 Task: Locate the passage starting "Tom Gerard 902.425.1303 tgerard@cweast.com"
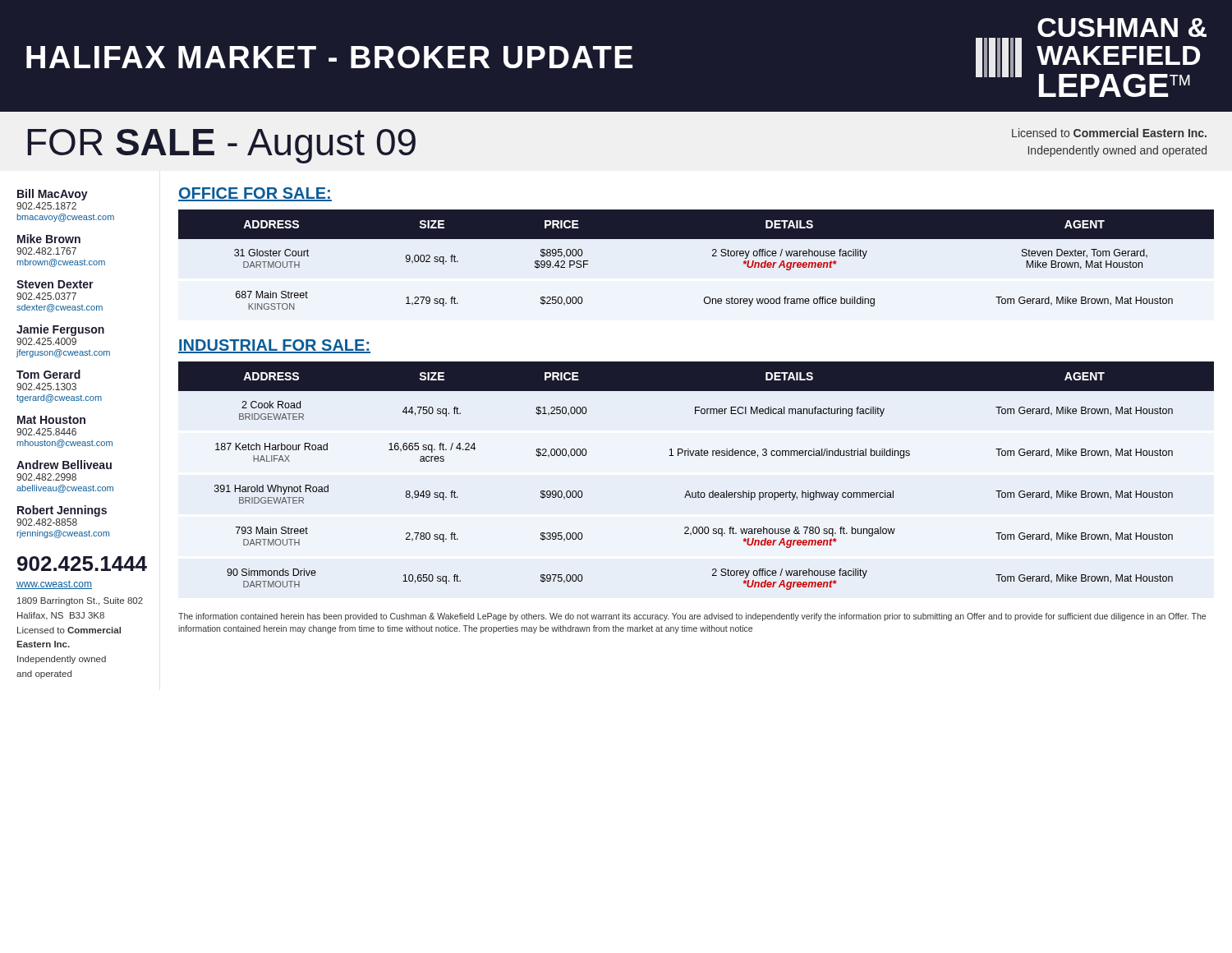point(84,385)
